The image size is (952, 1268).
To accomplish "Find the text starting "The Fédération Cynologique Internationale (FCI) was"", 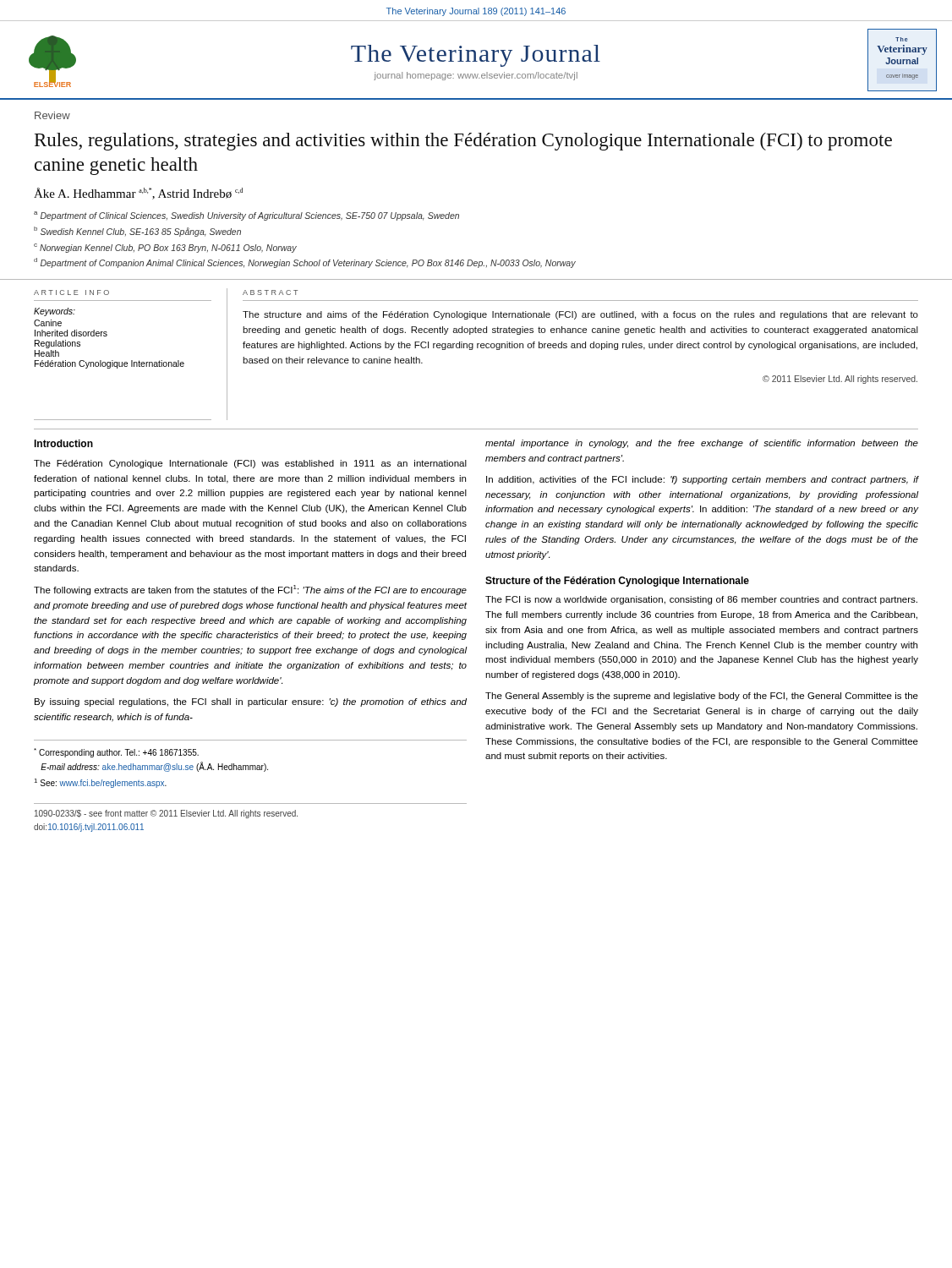I will (250, 516).
